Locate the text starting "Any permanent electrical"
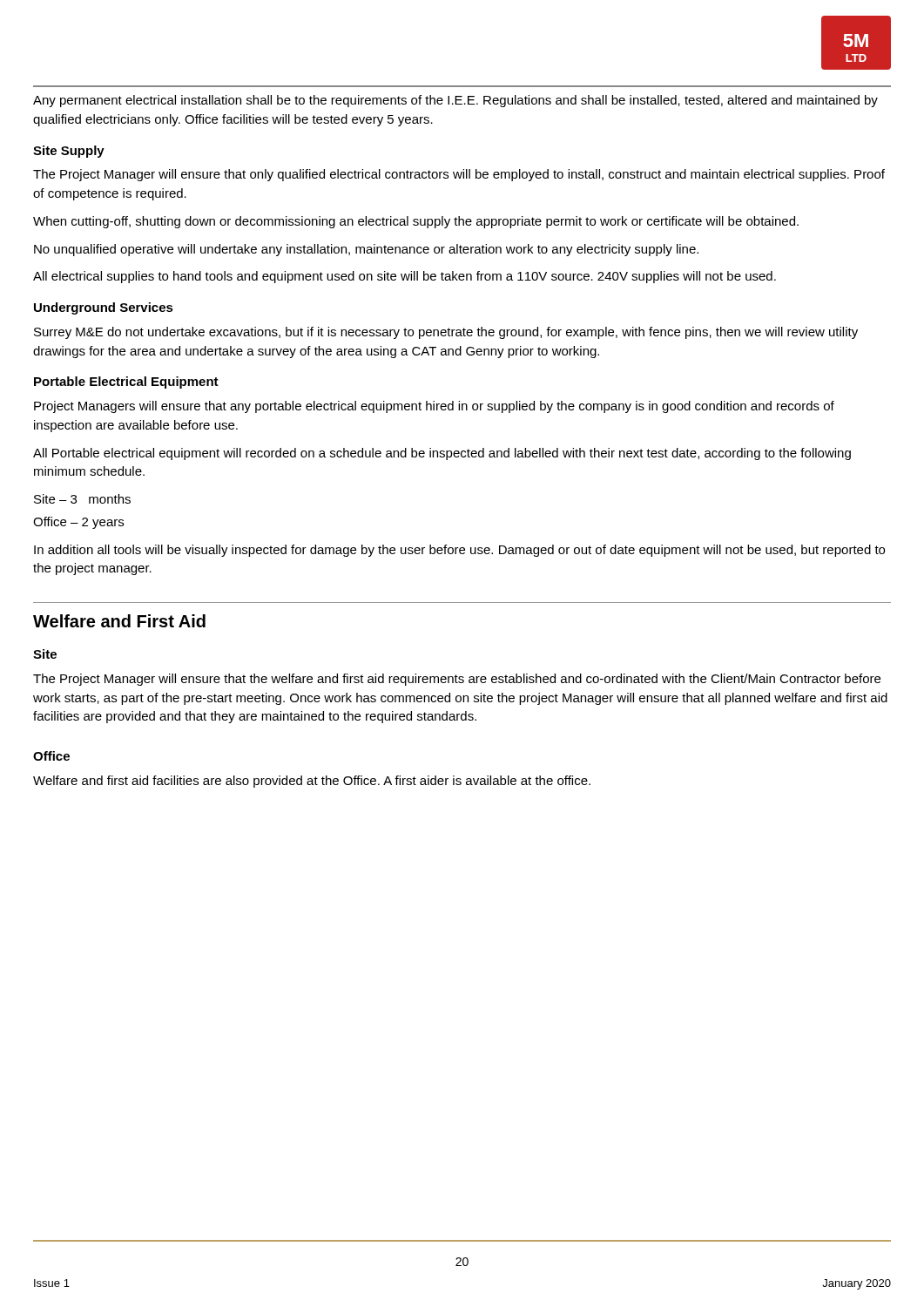This screenshot has width=924, height=1307. coord(455,109)
